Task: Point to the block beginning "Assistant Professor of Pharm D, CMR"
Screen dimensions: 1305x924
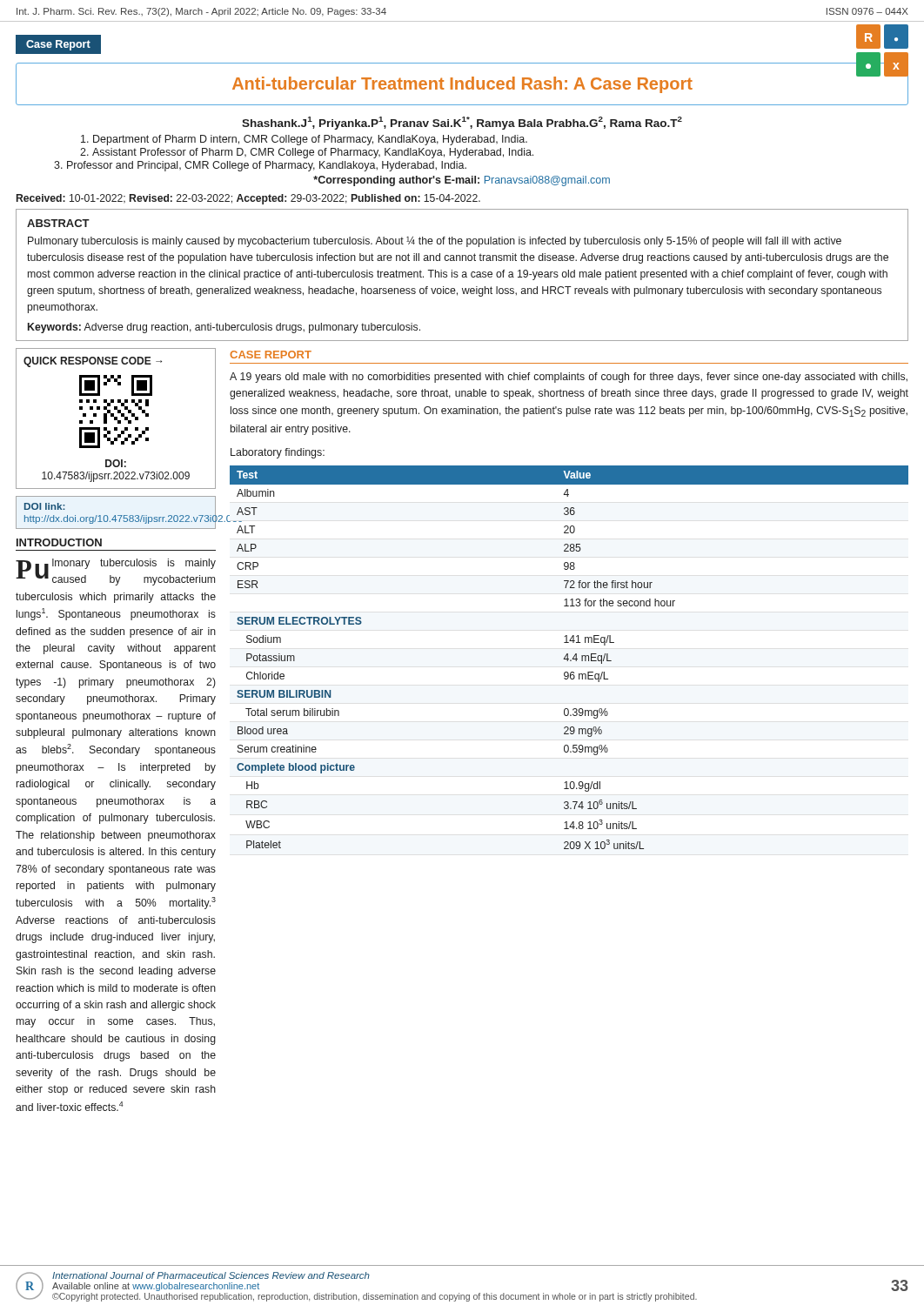Action: click(313, 152)
